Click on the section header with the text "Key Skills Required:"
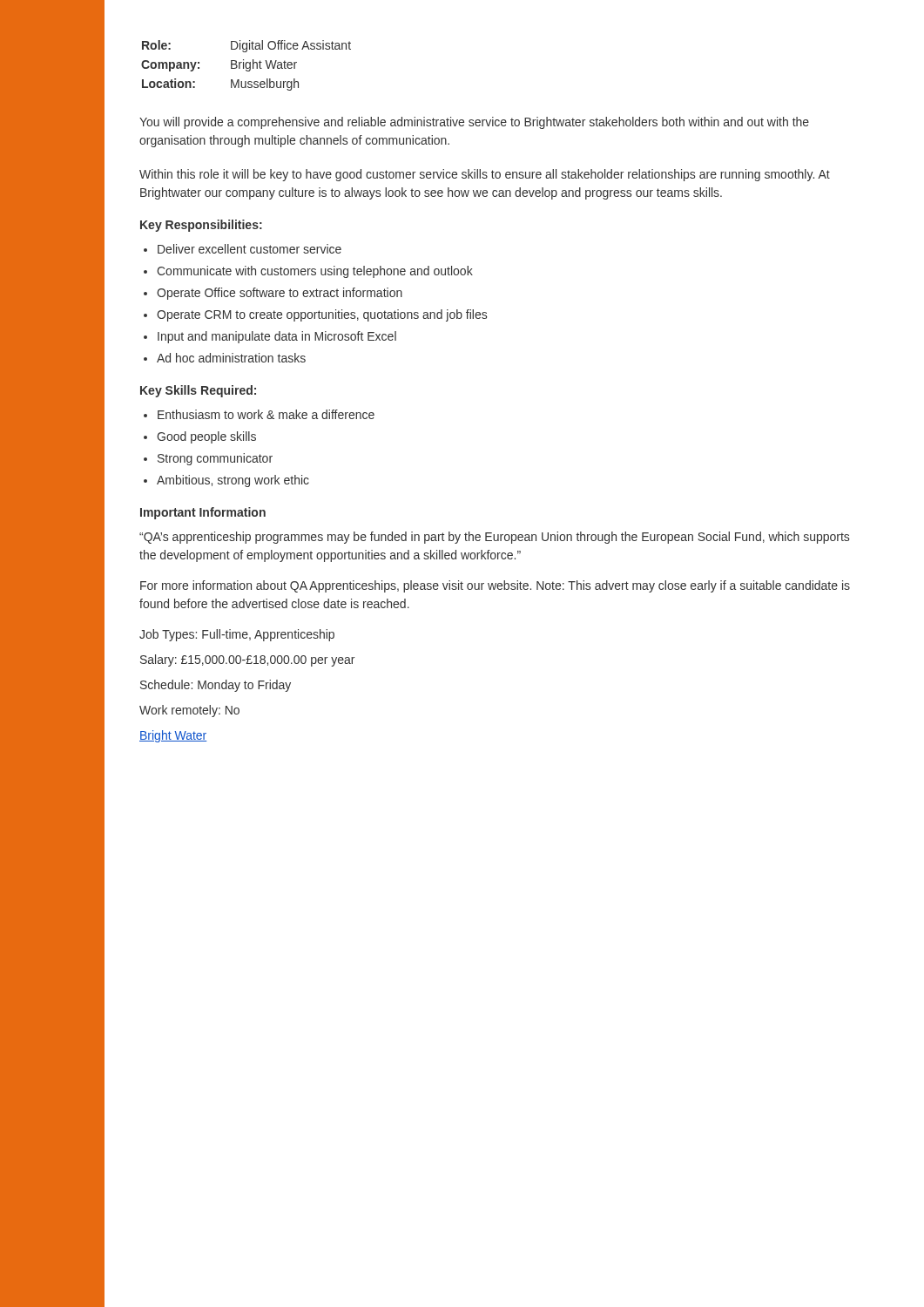The width and height of the screenshot is (924, 1307). point(198,390)
